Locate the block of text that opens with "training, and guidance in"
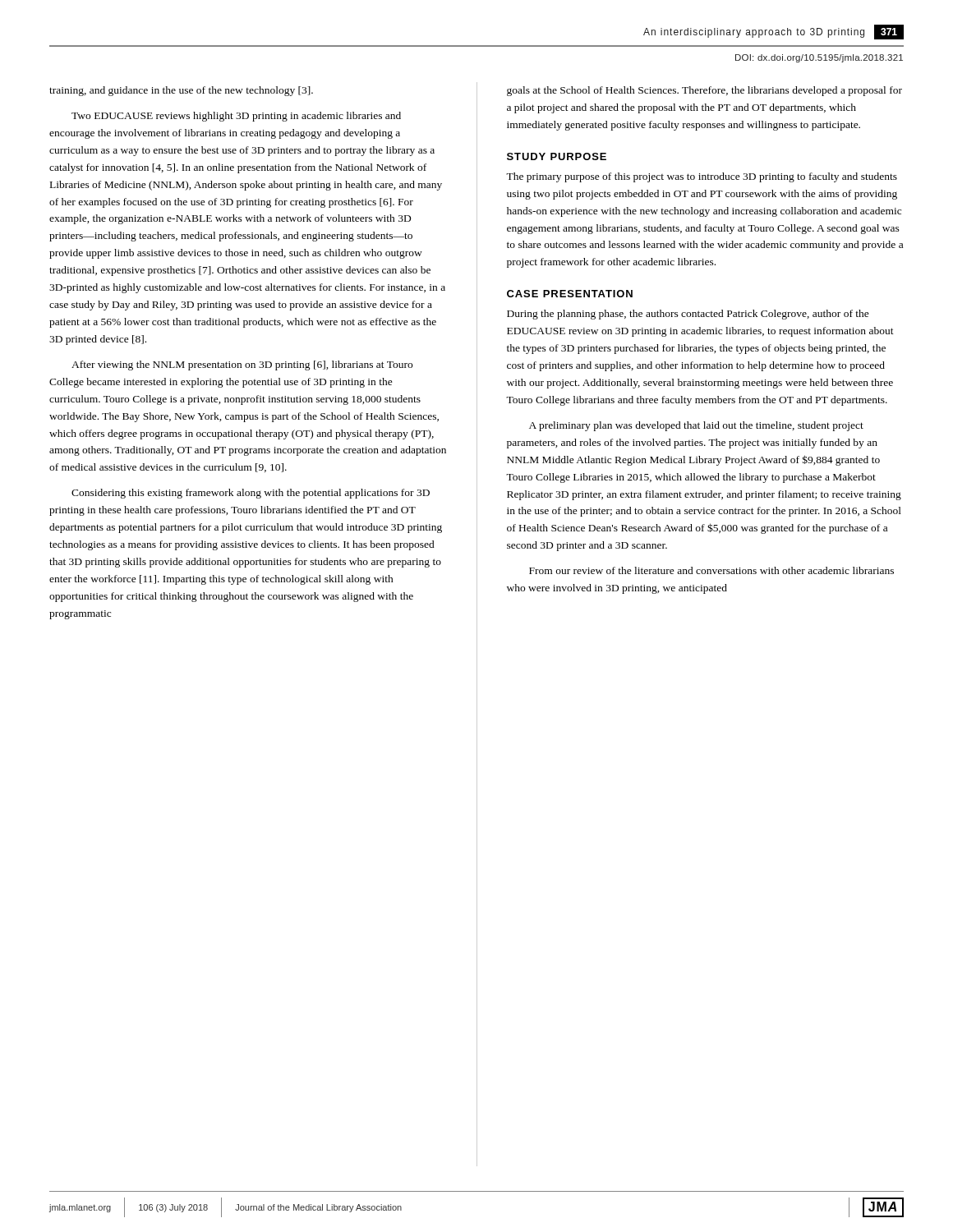 [x=248, y=91]
